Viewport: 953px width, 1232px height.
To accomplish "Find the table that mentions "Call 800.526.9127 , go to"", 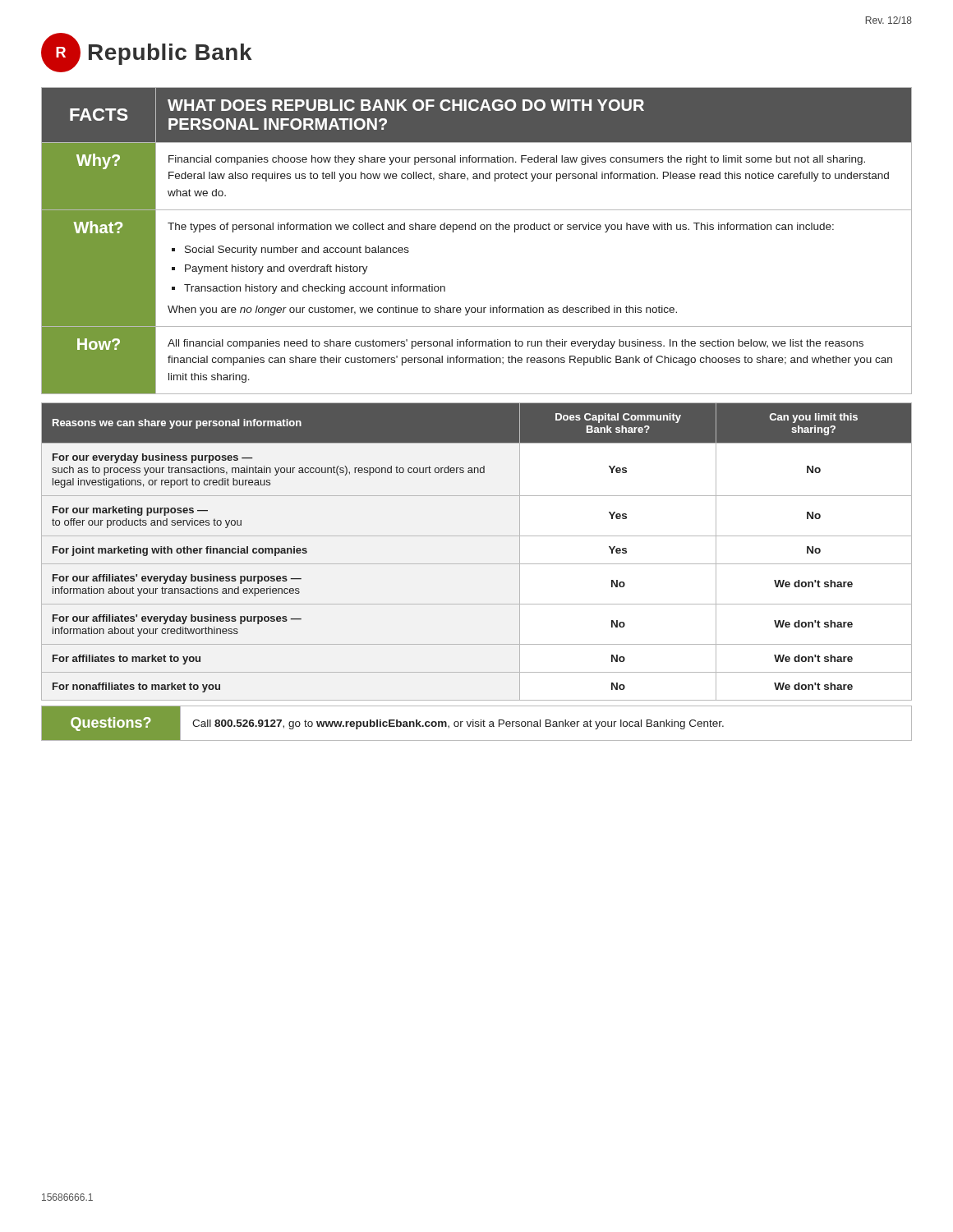I will click(x=476, y=723).
